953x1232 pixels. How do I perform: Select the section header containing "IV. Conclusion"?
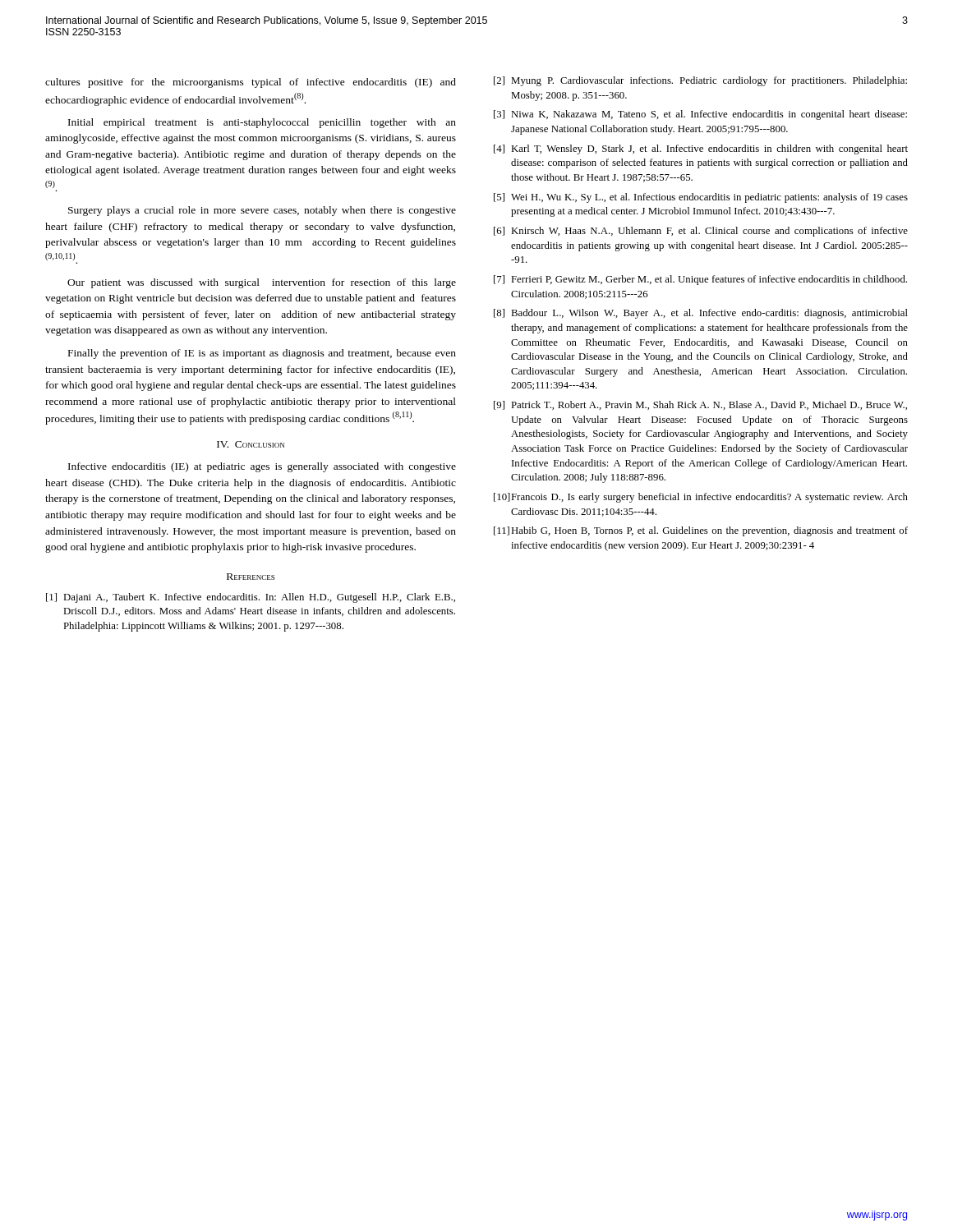click(x=251, y=444)
